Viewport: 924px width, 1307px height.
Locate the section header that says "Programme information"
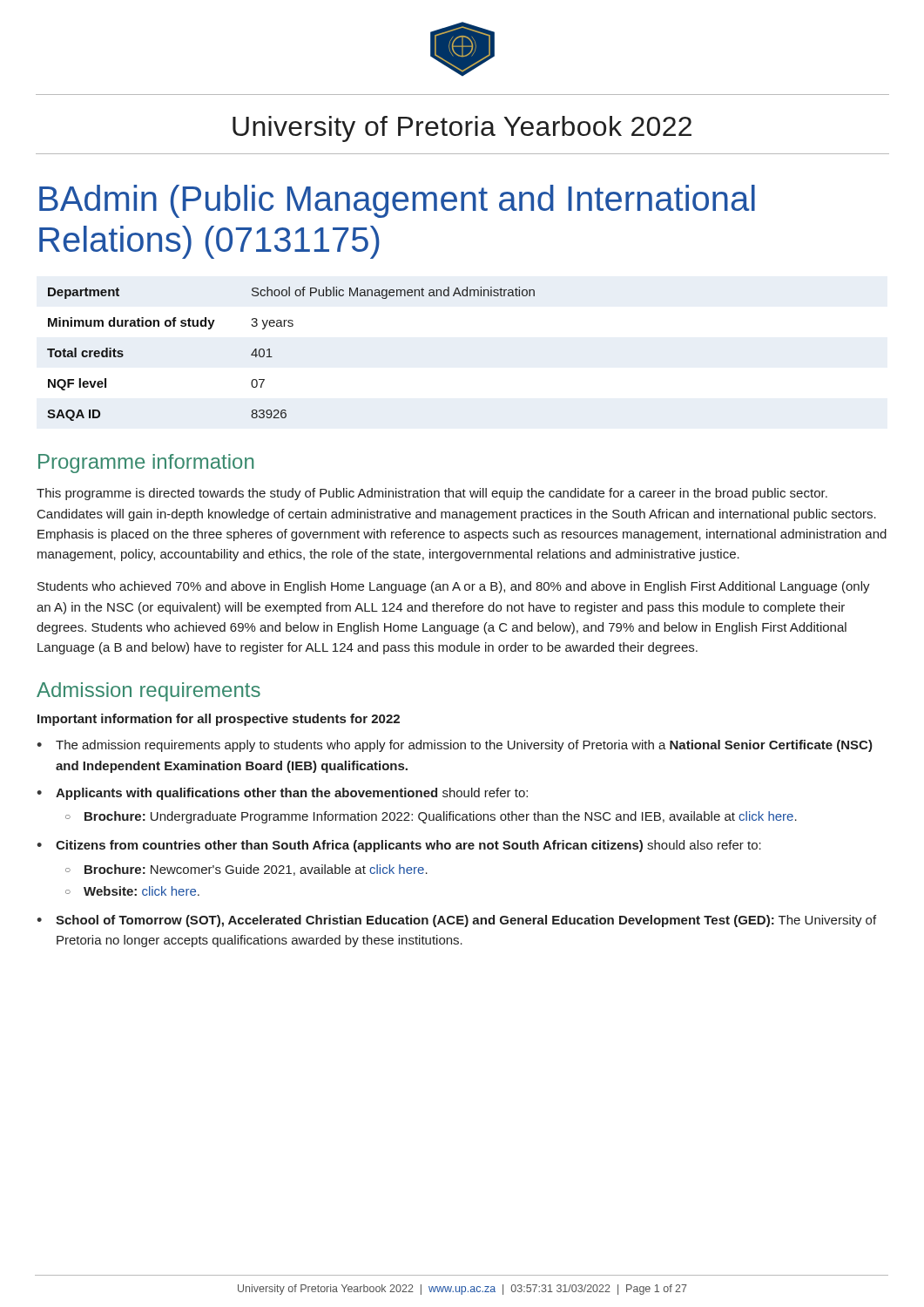pyautogui.click(x=146, y=462)
